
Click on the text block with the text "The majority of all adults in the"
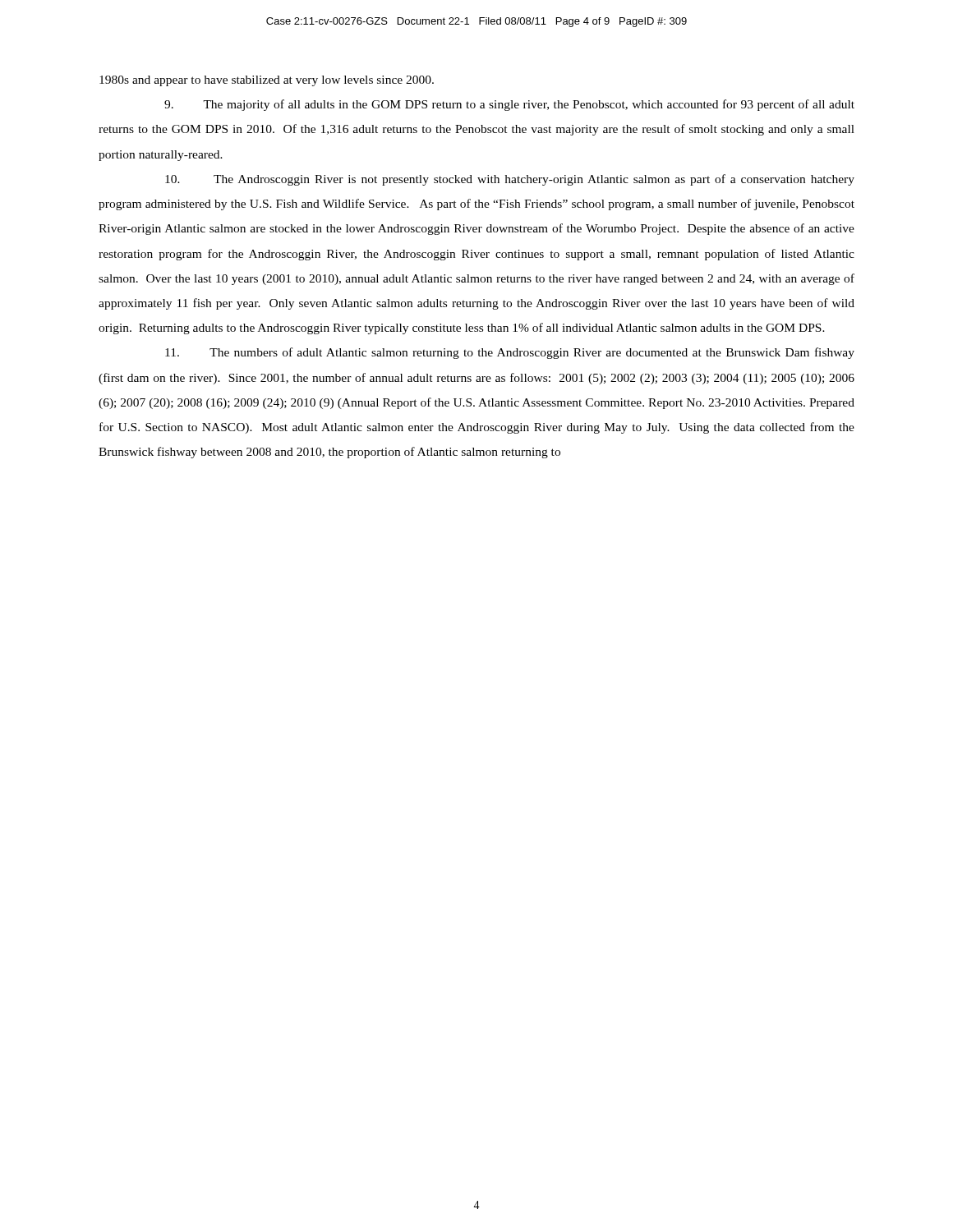click(x=476, y=129)
